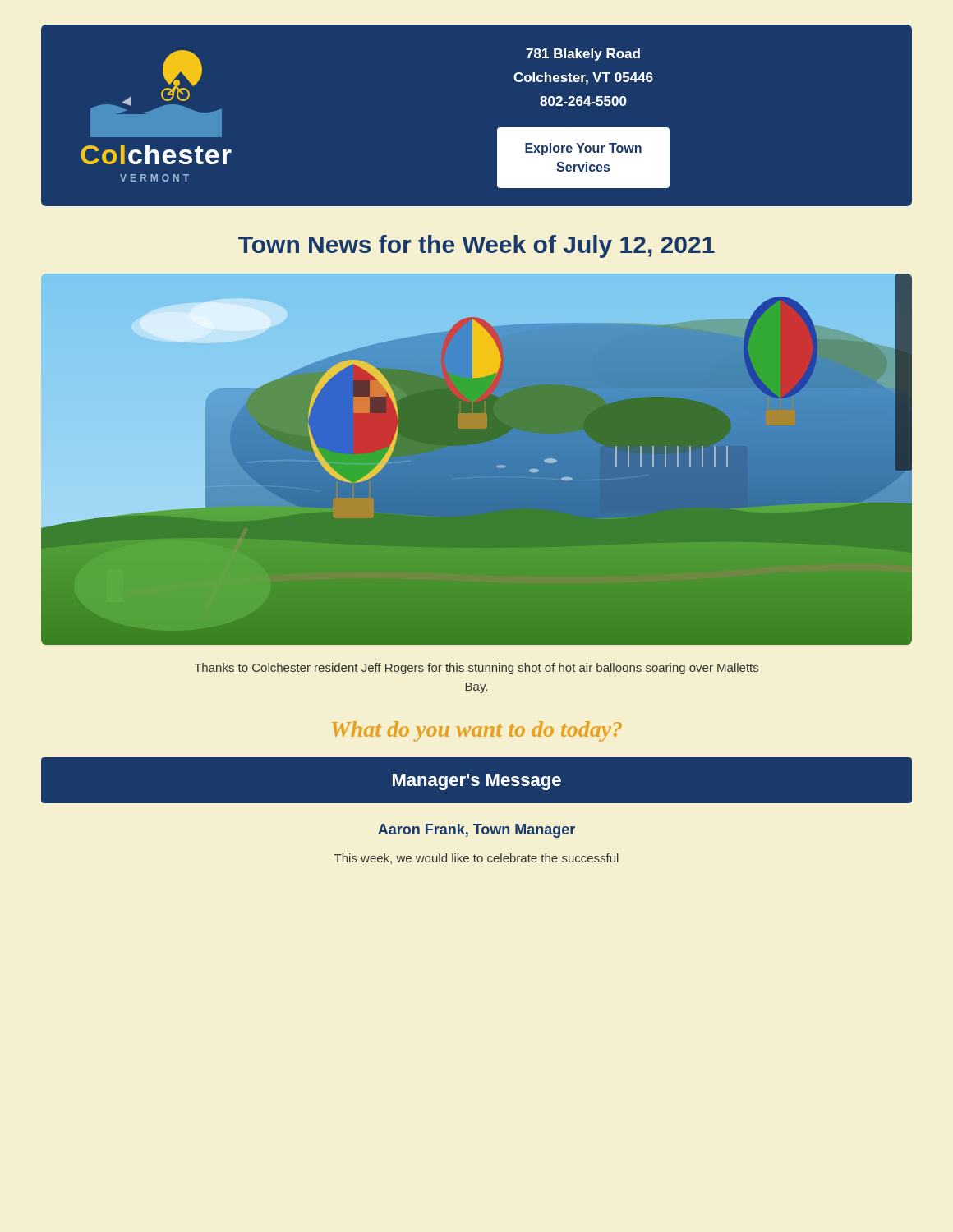Image resolution: width=953 pixels, height=1232 pixels.
Task: Point to the text starting "What do you want to do today?"
Action: click(x=476, y=729)
